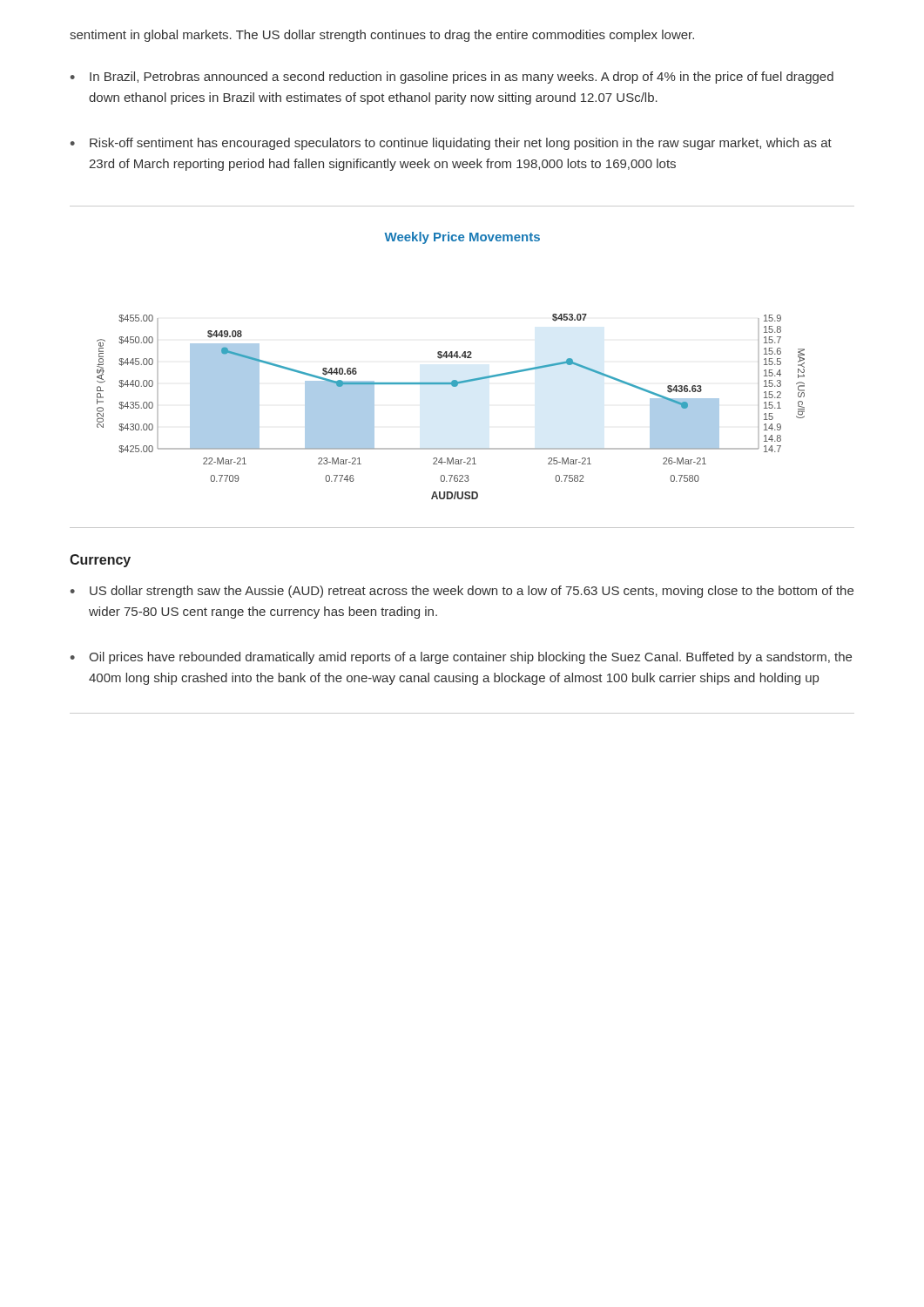This screenshot has width=924, height=1307.
Task: Find the list item with the text "• Risk-off sentiment has"
Action: 462,153
